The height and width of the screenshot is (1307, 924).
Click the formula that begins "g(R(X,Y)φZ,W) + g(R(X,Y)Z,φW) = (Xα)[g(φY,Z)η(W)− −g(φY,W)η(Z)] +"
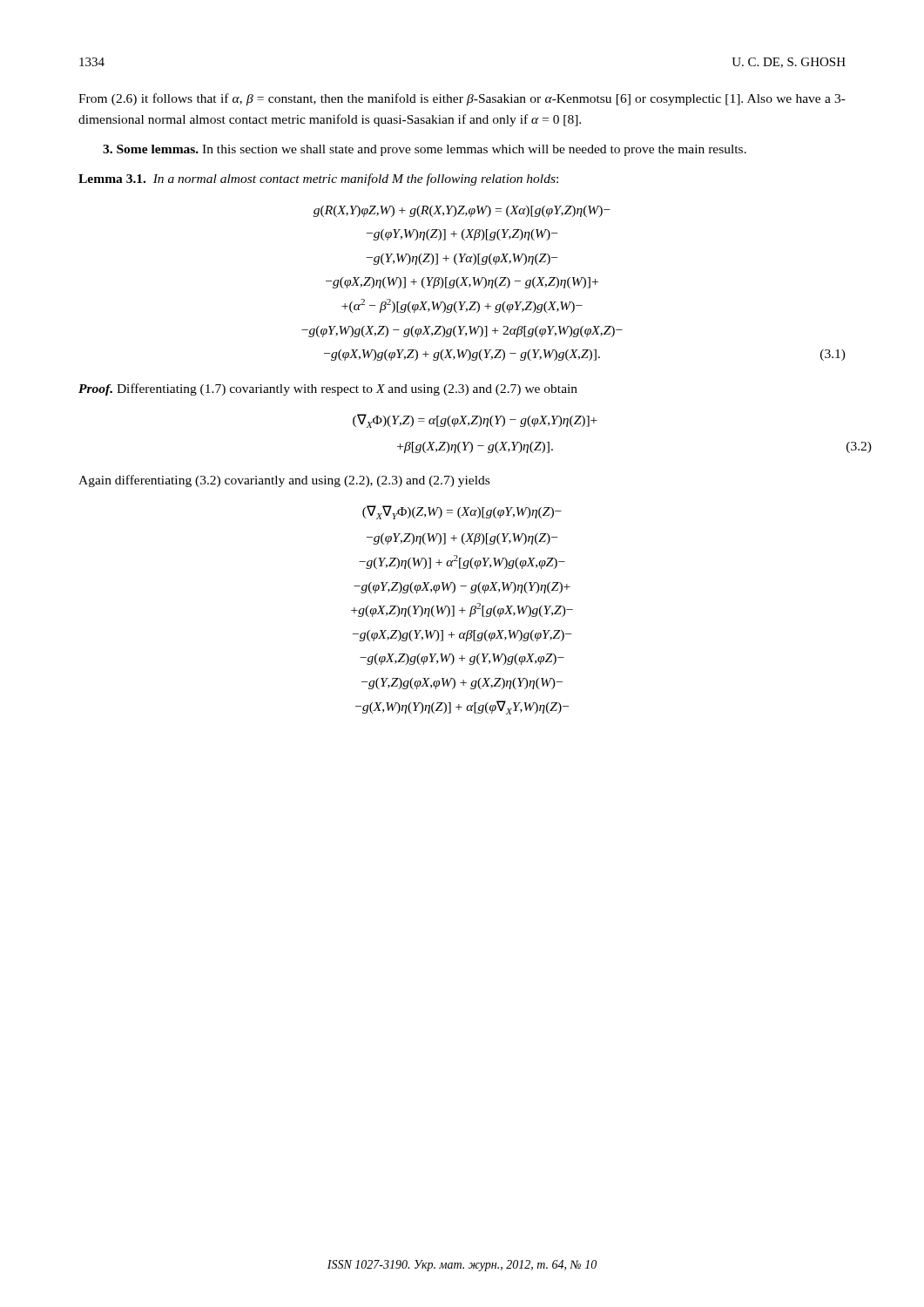click(462, 282)
